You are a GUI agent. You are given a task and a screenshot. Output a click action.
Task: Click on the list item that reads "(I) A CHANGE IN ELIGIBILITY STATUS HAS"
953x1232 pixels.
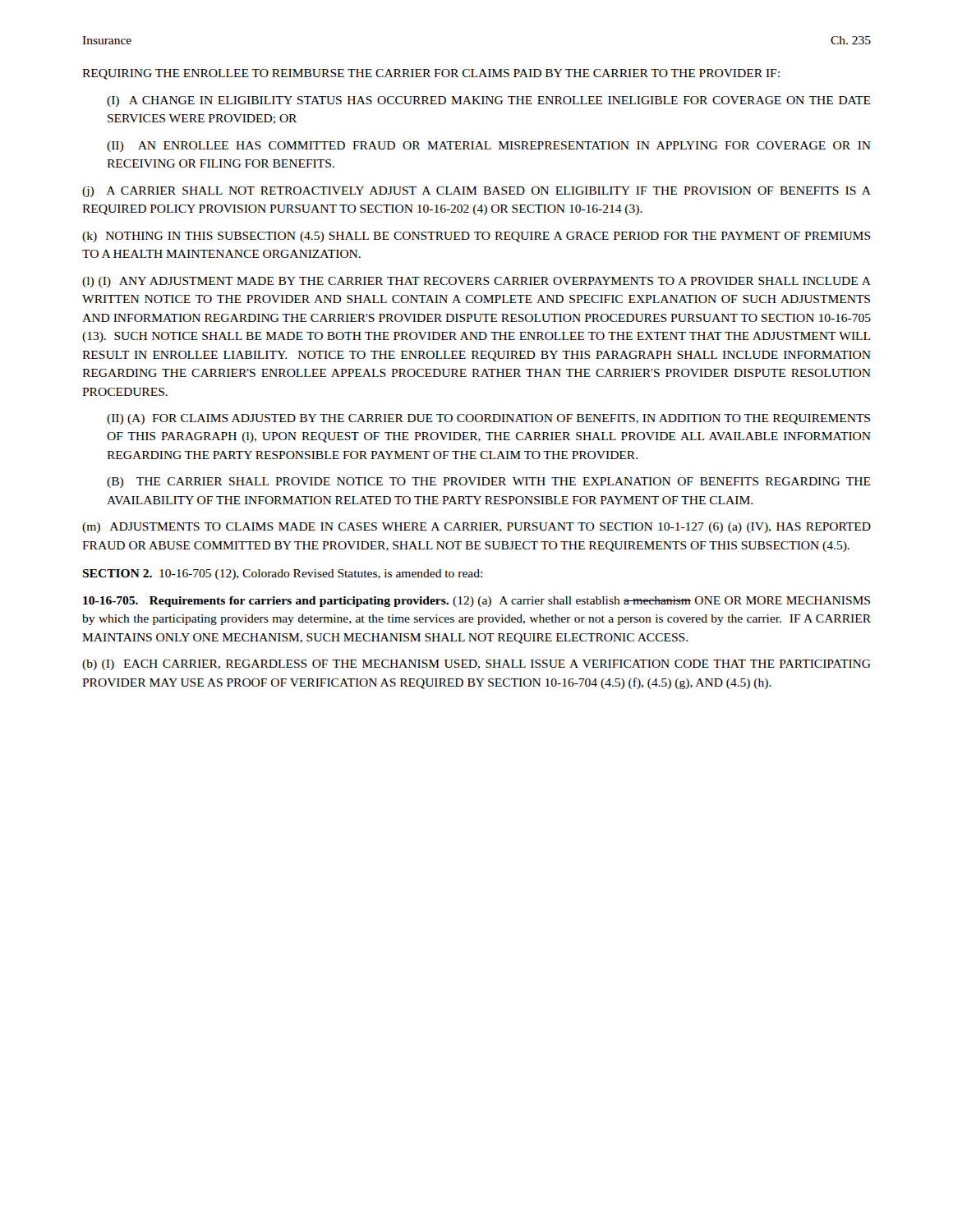tap(489, 110)
